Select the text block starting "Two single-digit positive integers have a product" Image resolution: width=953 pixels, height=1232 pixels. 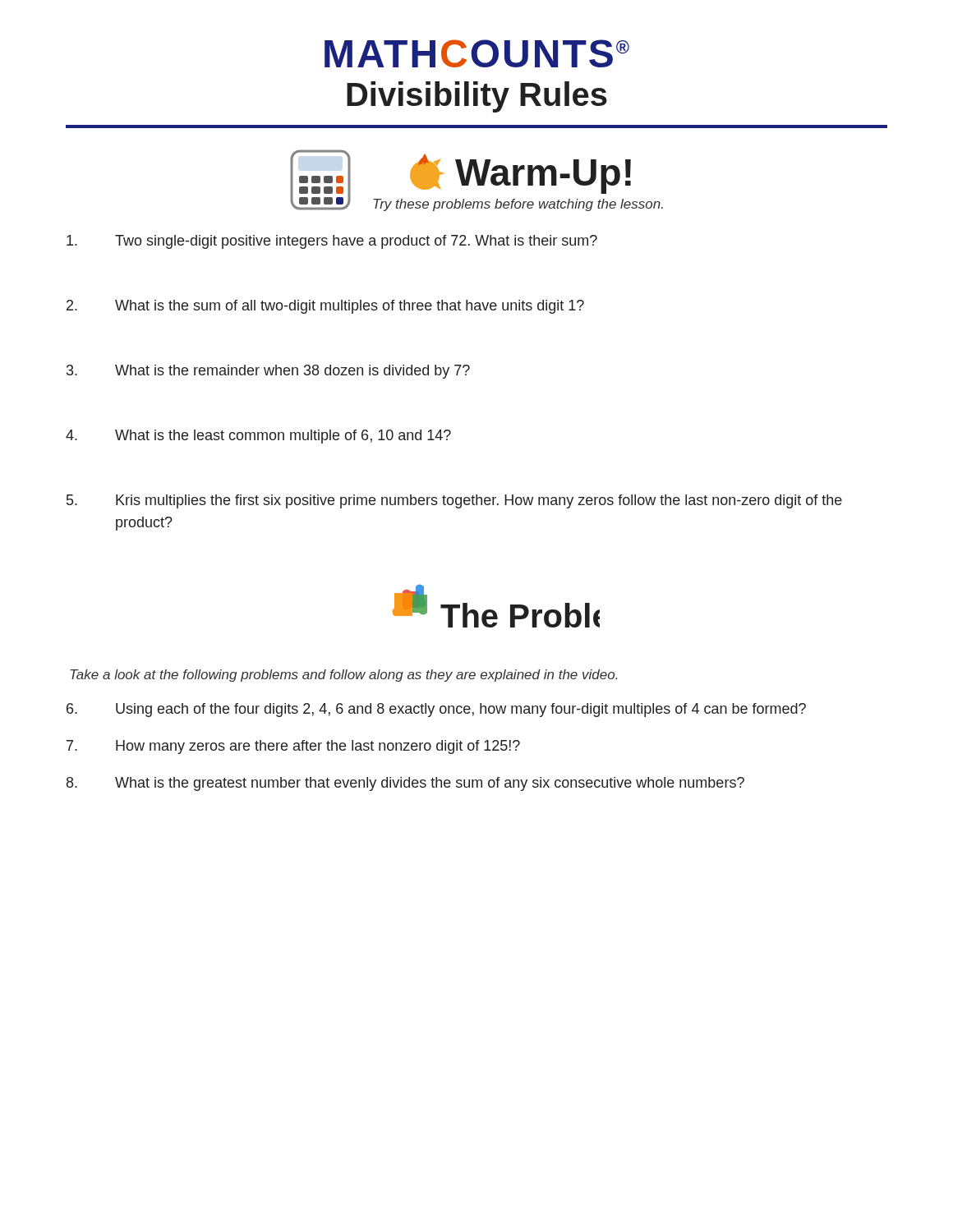point(476,241)
